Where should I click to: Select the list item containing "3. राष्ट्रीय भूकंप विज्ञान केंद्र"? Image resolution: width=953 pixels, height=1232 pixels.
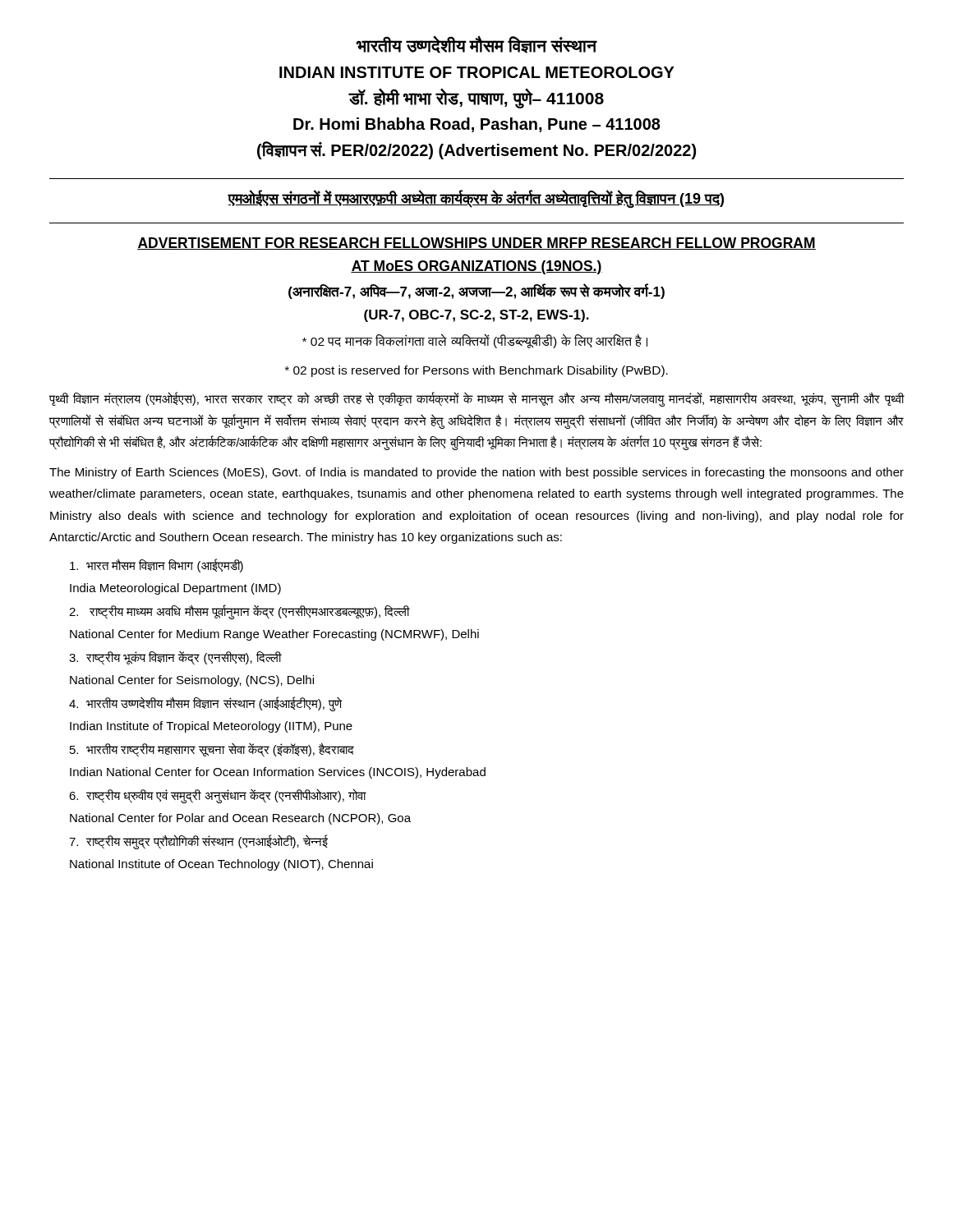point(192,669)
